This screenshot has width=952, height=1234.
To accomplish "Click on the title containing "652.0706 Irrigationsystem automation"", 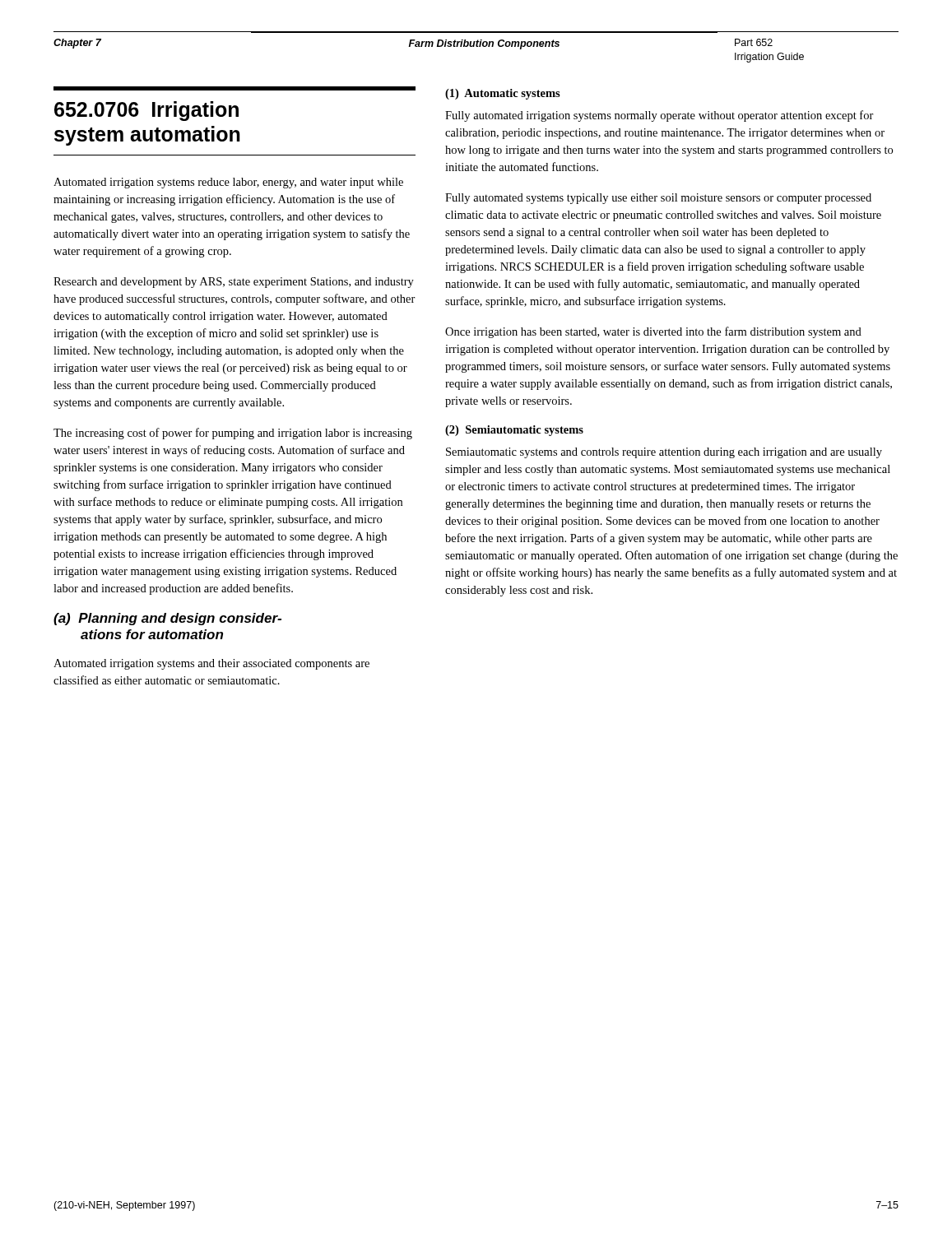I will click(x=235, y=122).
